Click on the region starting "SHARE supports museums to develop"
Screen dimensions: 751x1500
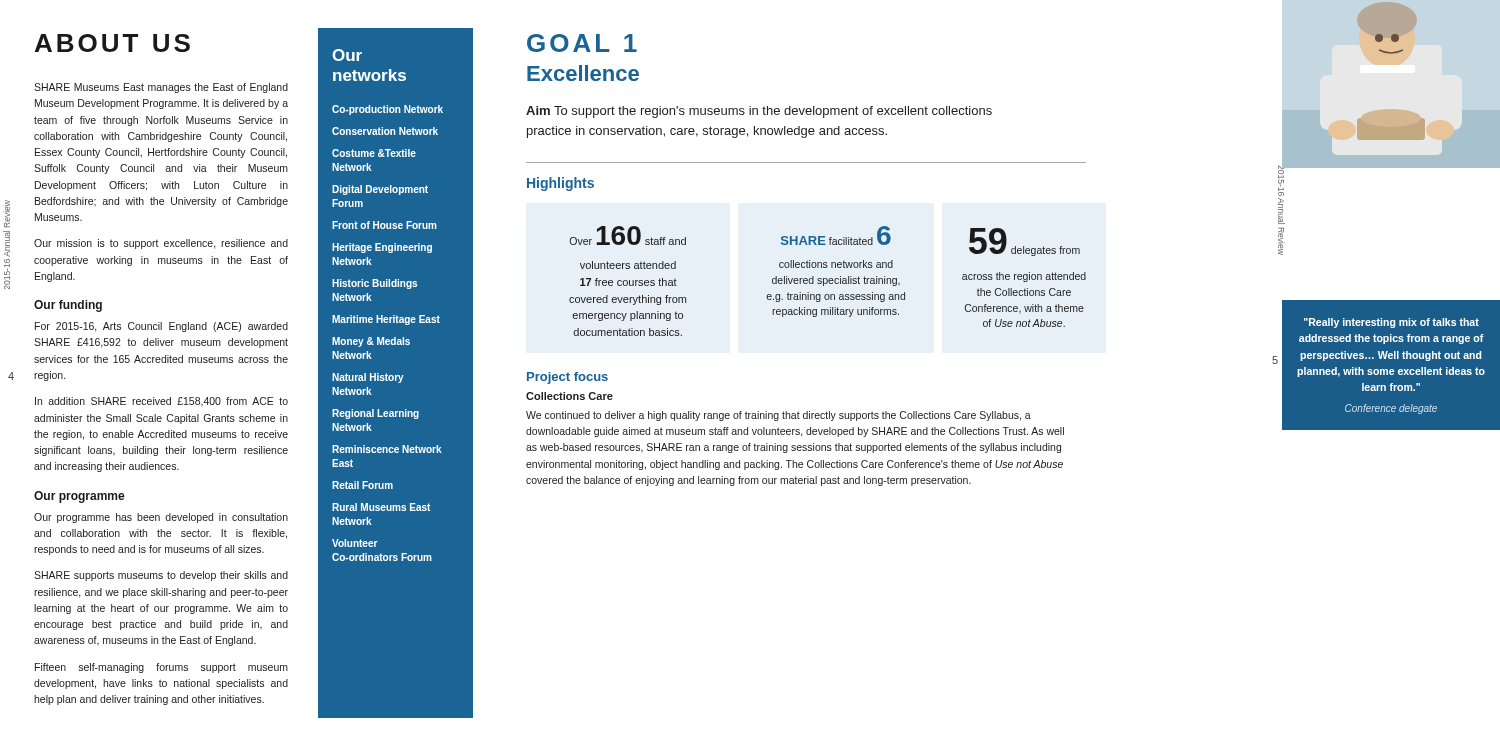tap(161, 608)
